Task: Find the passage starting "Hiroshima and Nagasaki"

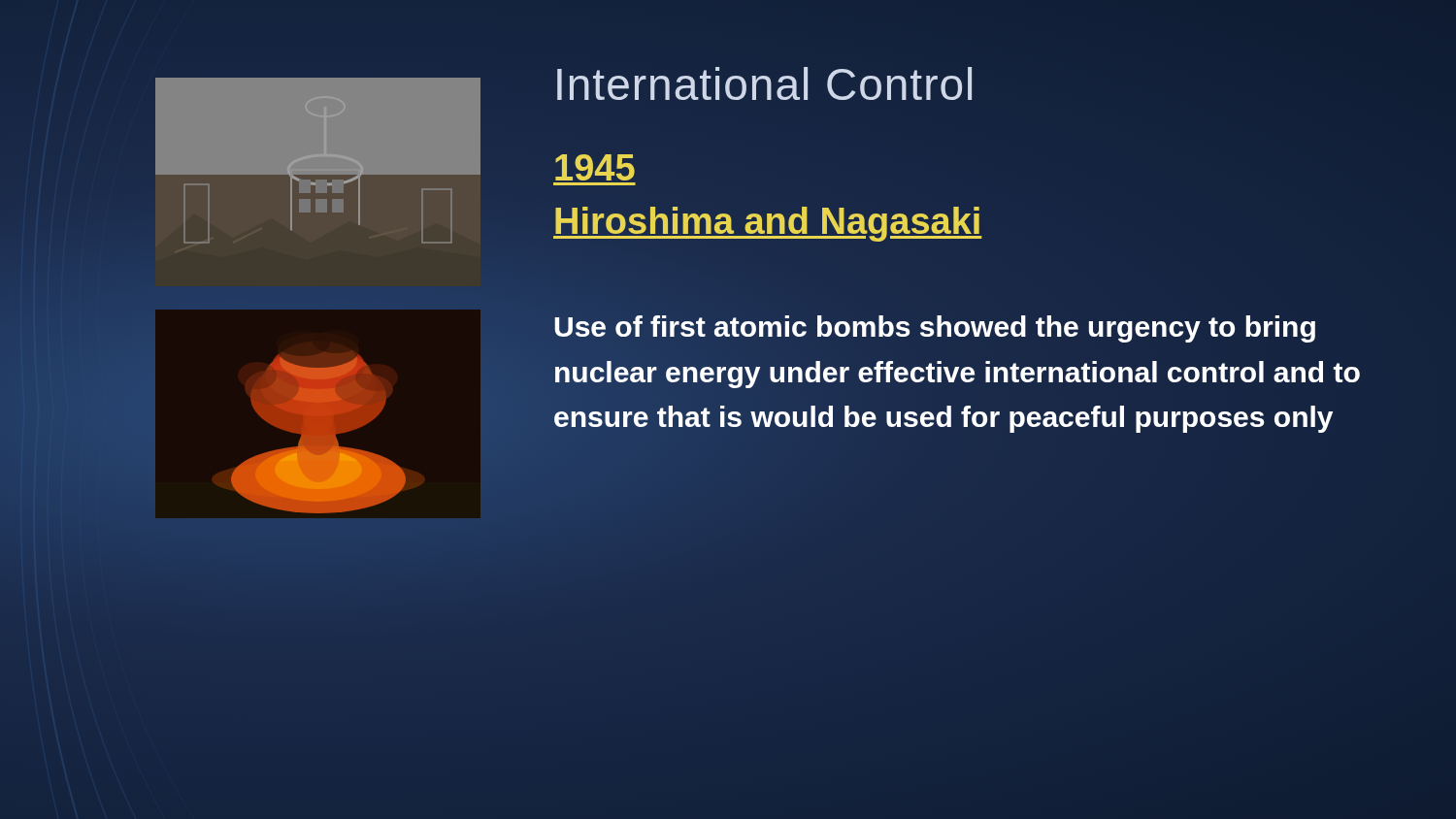Action: pos(768,222)
